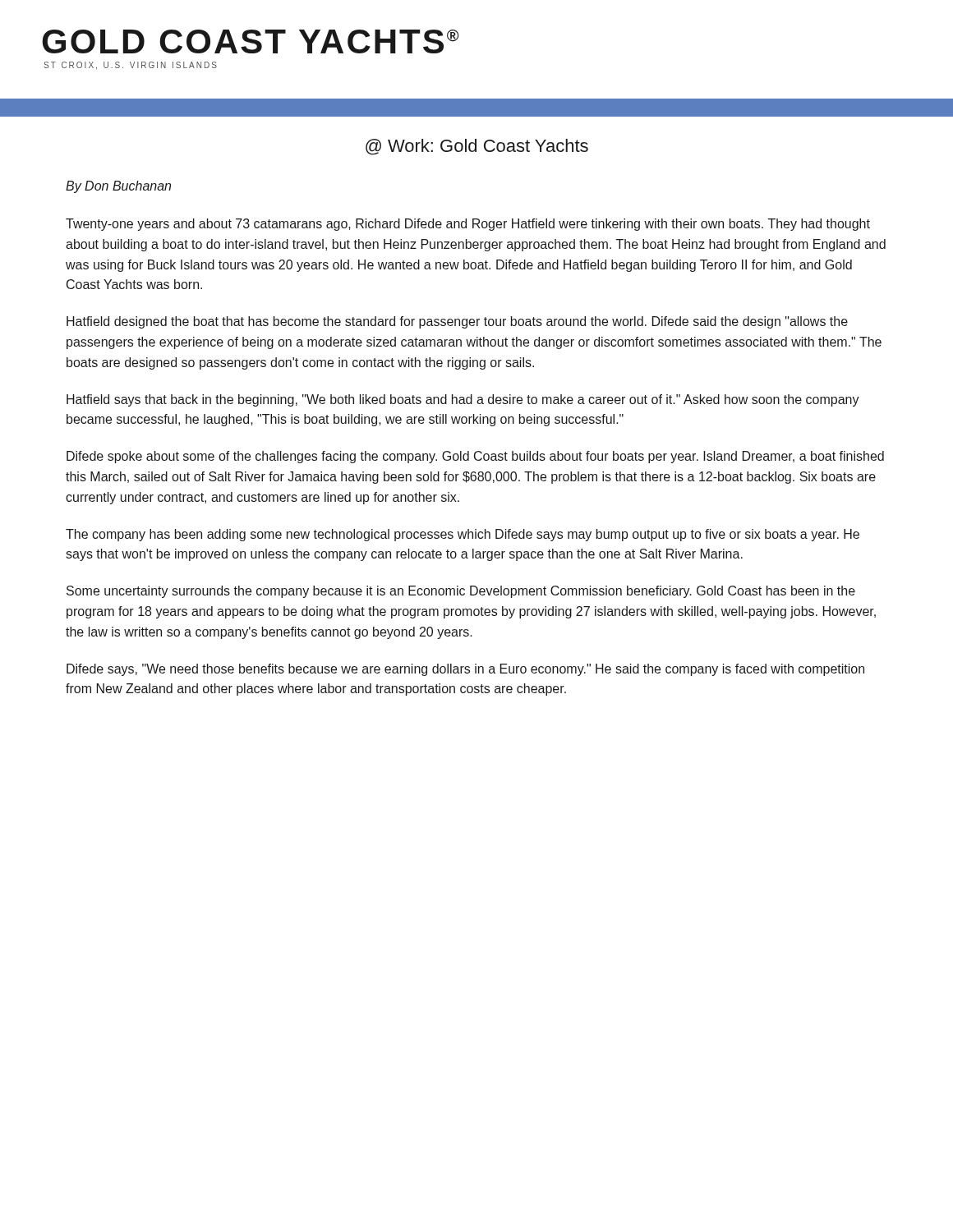The width and height of the screenshot is (953, 1232).
Task: Select the text block that reads "Some uncertainty surrounds the company because it"
Action: tap(471, 611)
